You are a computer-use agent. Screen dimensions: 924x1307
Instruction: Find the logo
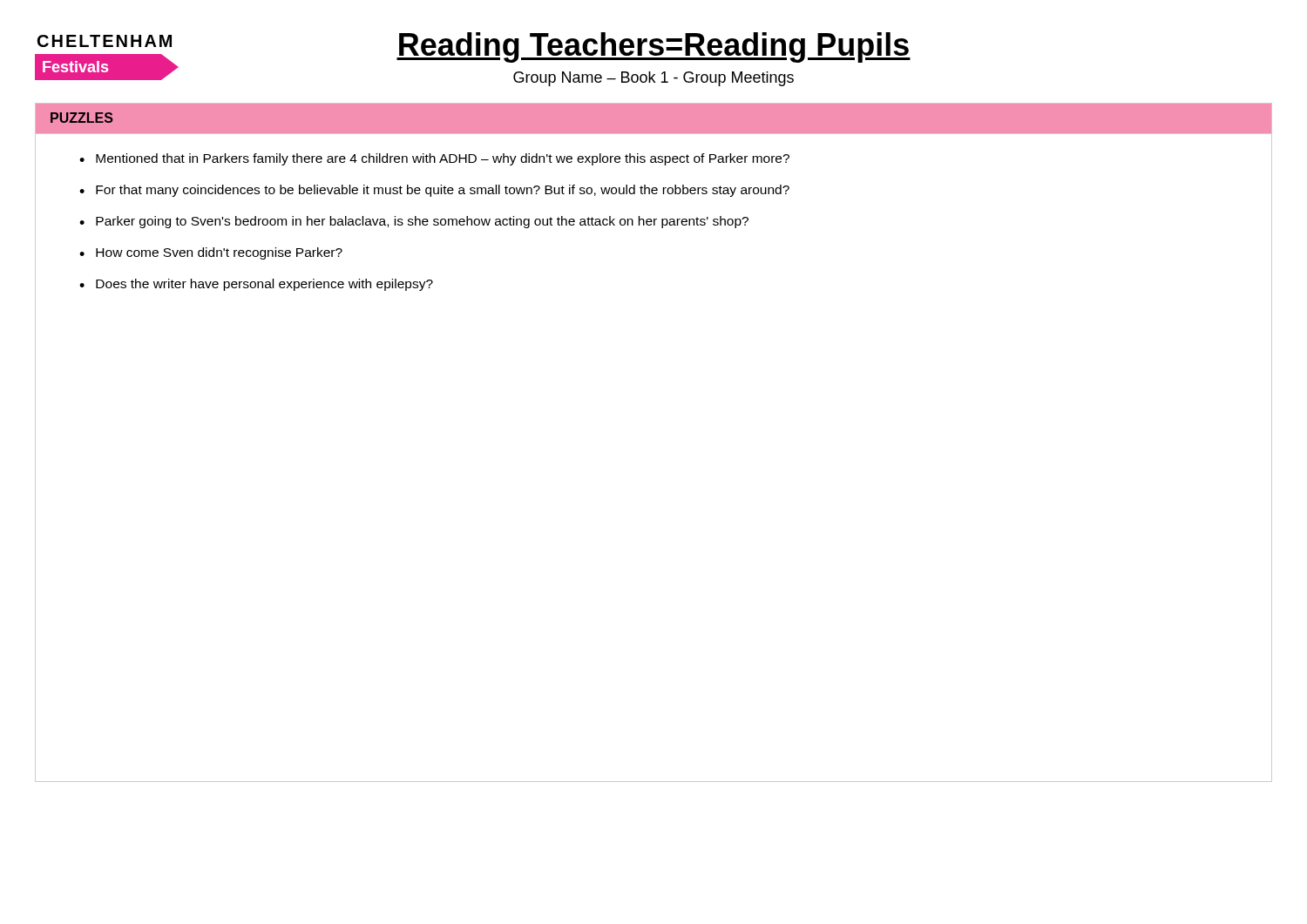pyautogui.click(x=113, y=57)
